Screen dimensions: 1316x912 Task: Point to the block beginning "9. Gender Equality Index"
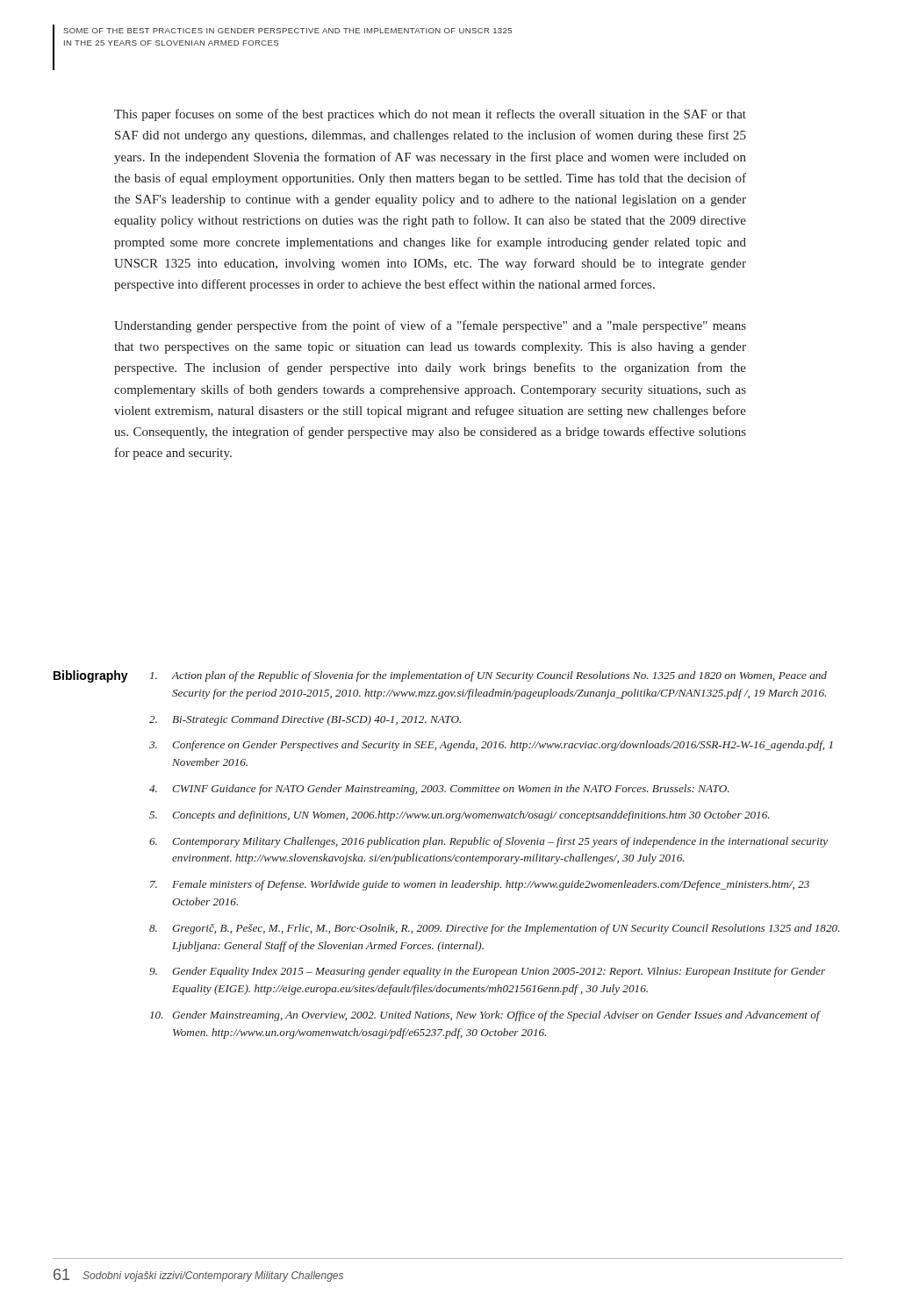[x=496, y=980]
